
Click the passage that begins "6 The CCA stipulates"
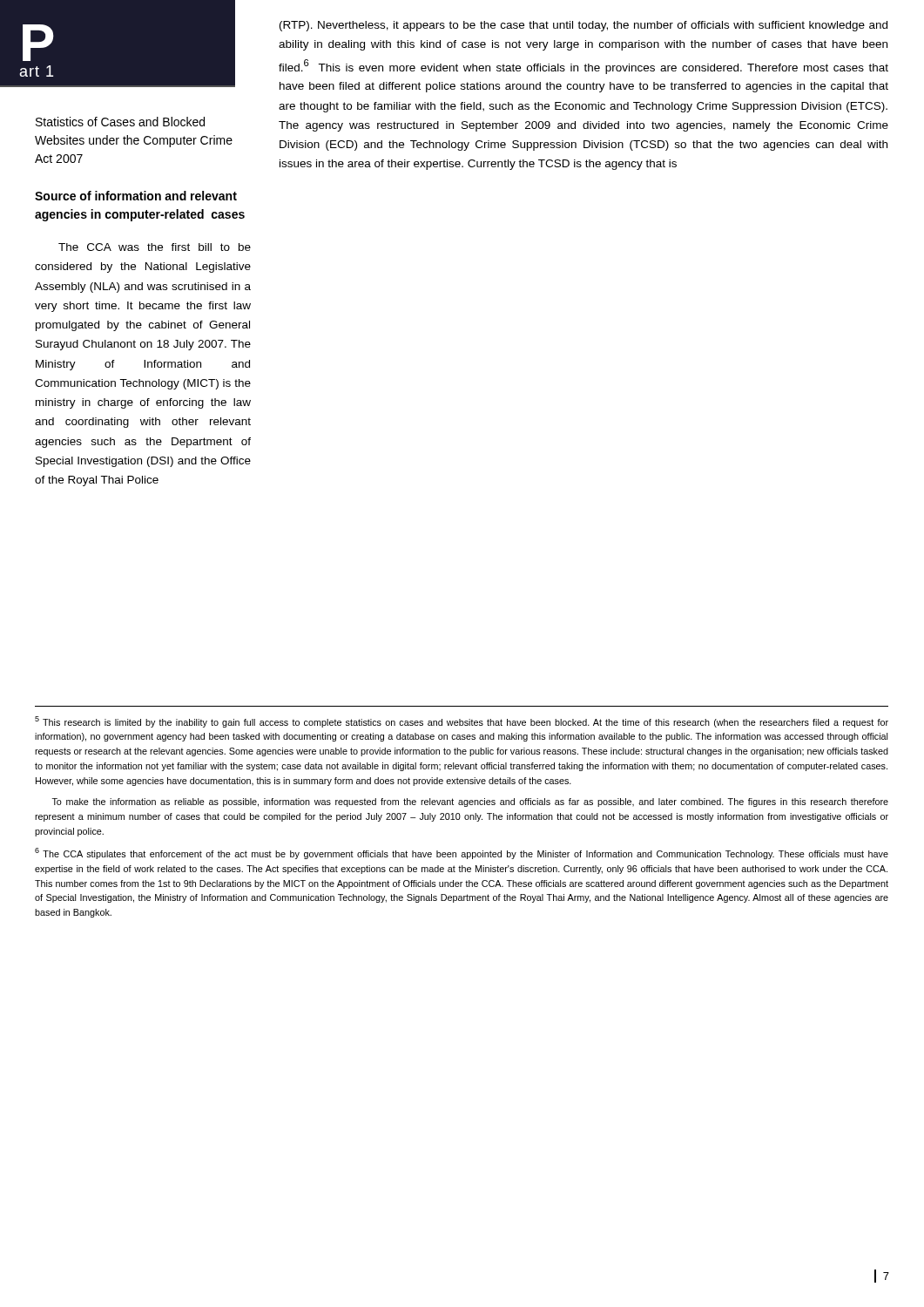pyautogui.click(x=462, y=882)
